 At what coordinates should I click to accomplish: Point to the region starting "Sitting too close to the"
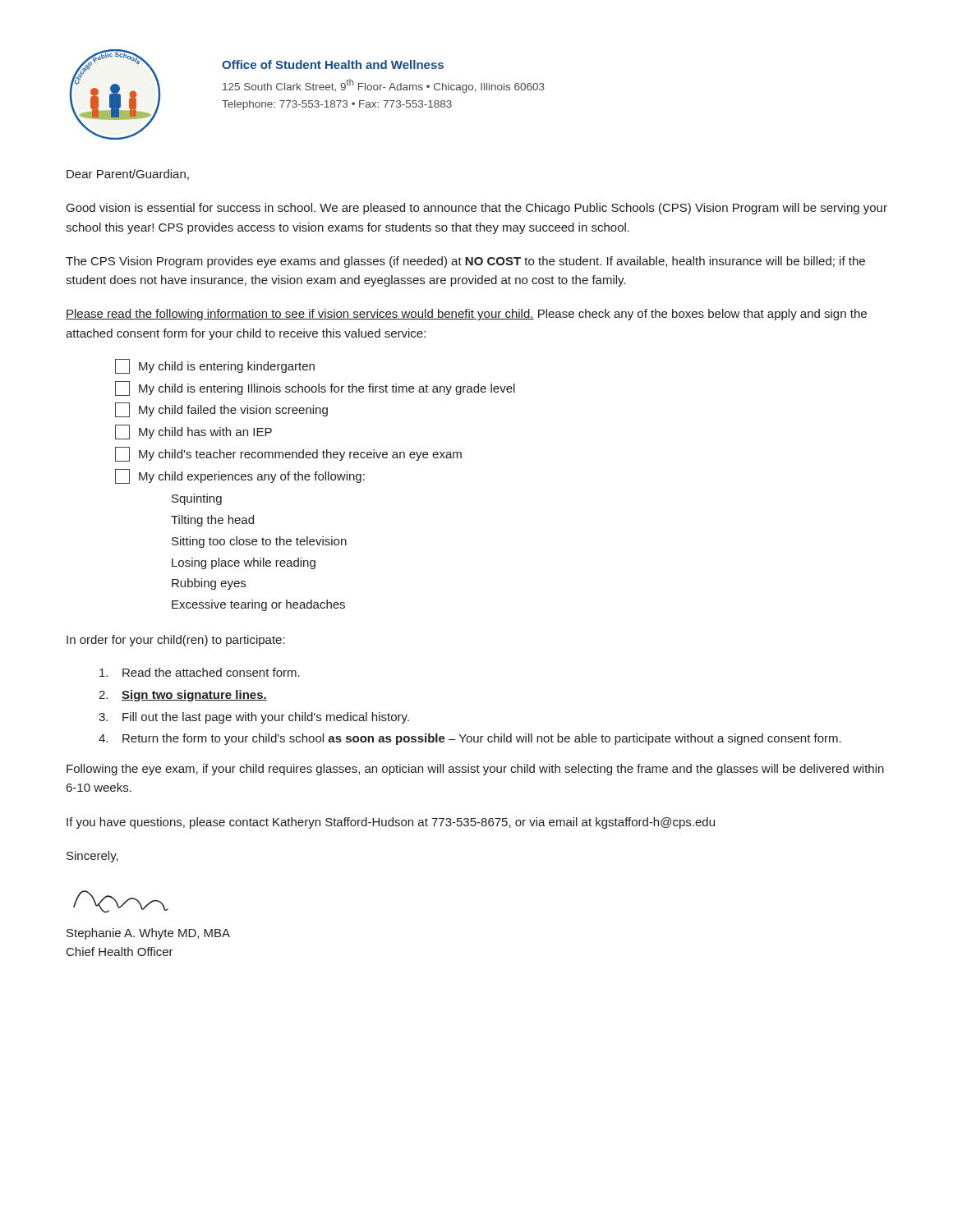tap(259, 541)
